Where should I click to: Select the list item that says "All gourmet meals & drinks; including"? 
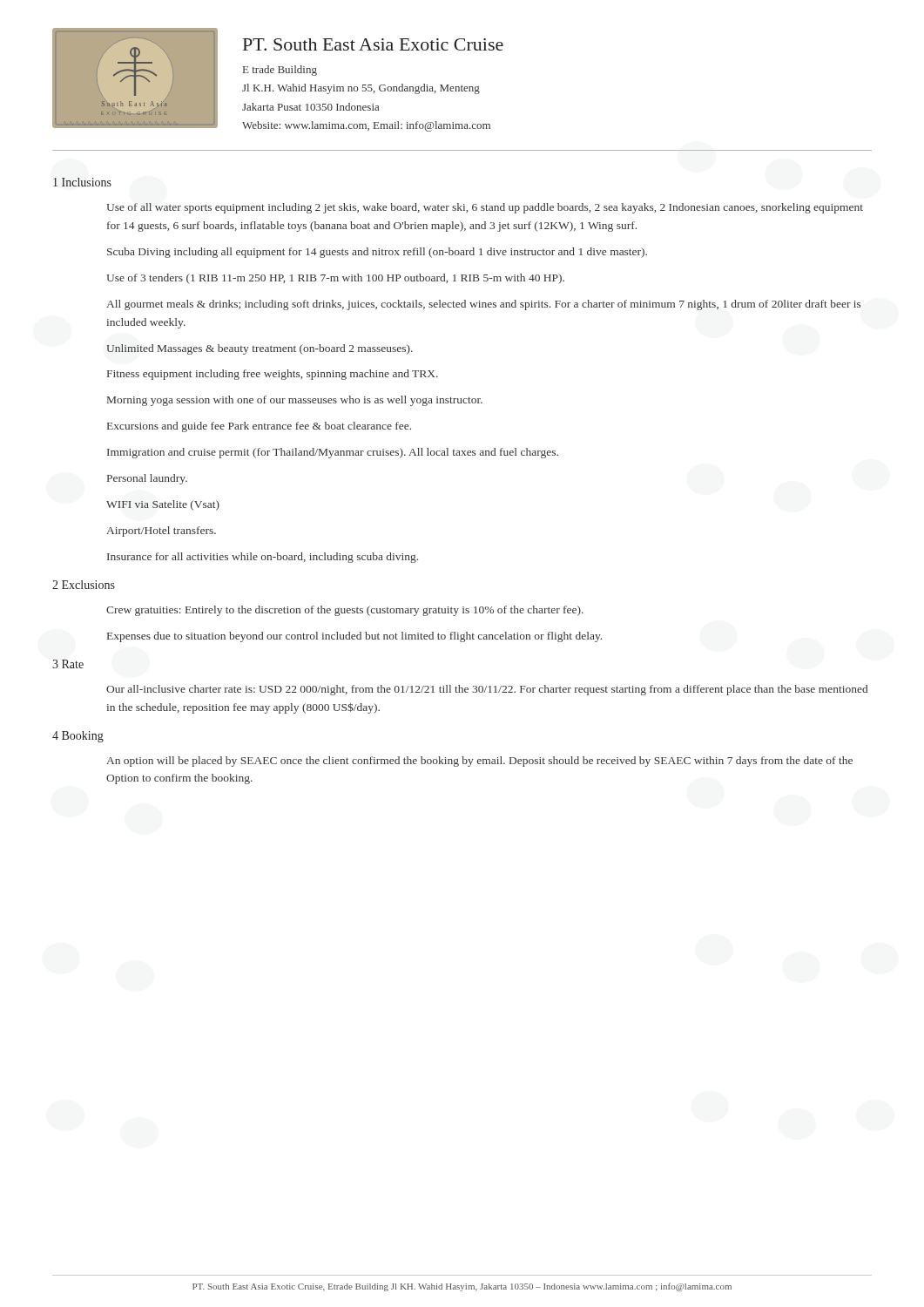pyautogui.click(x=484, y=313)
